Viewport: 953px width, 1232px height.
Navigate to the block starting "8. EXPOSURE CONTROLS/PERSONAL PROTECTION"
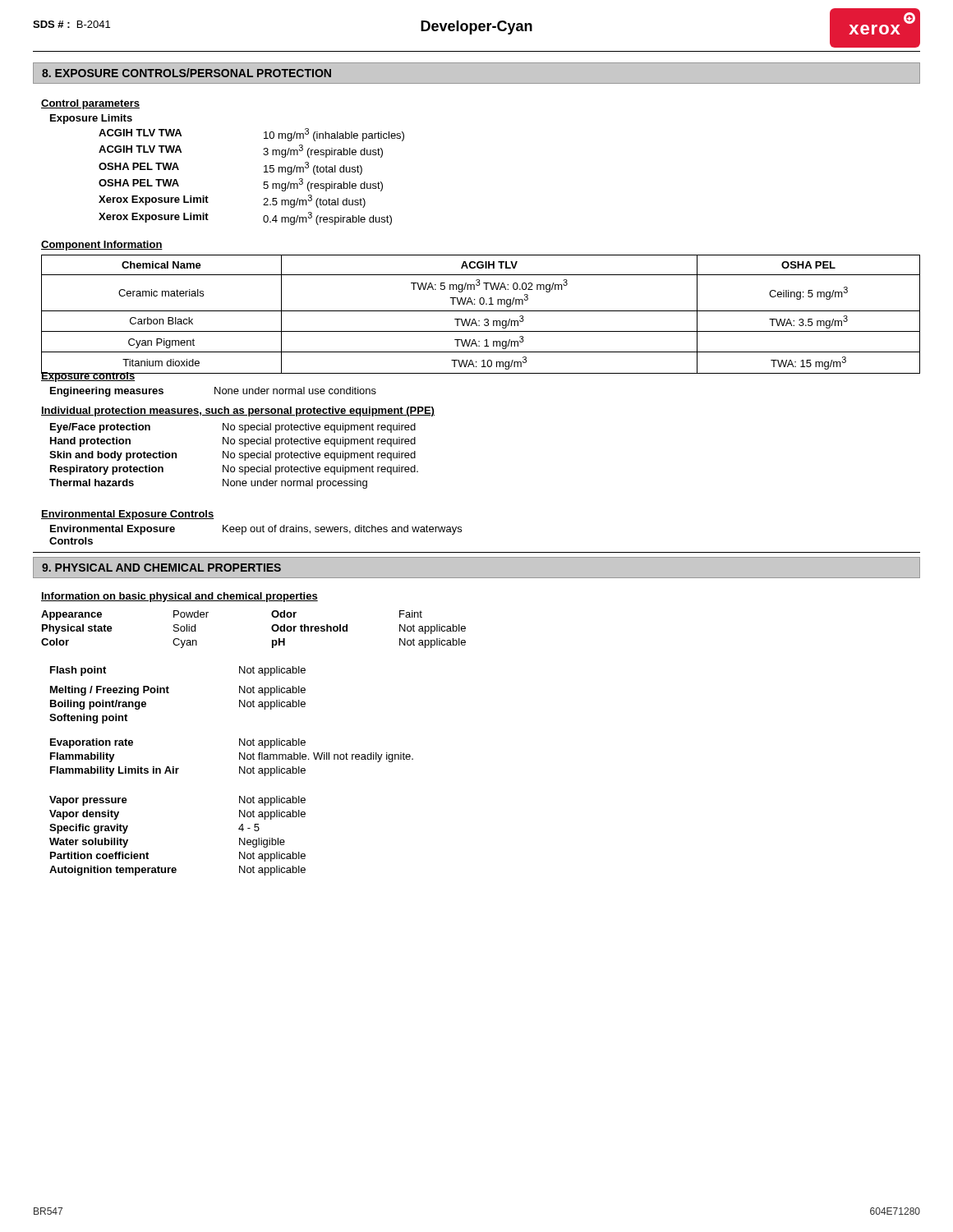476,73
